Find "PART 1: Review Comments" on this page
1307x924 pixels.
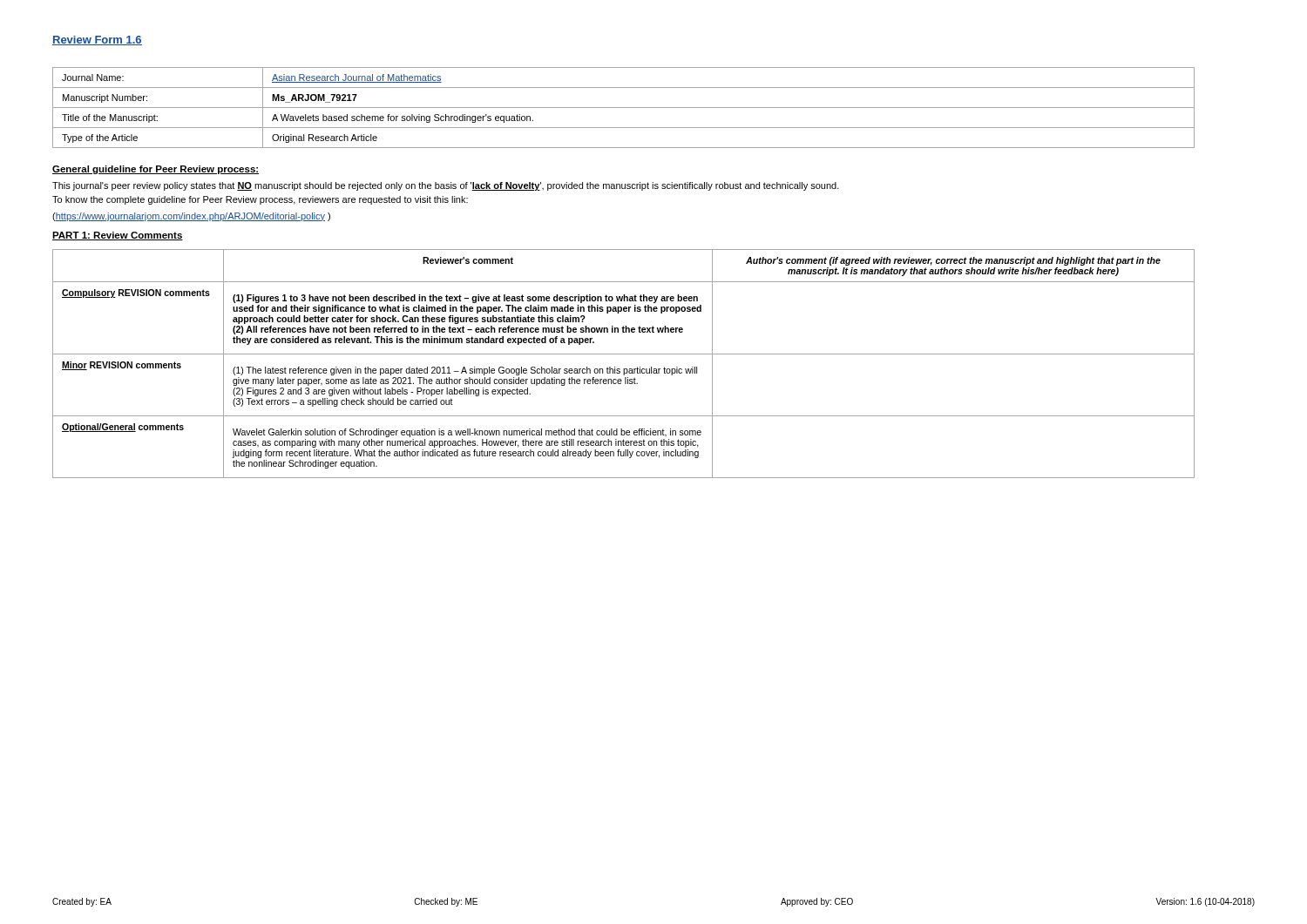coord(117,235)
